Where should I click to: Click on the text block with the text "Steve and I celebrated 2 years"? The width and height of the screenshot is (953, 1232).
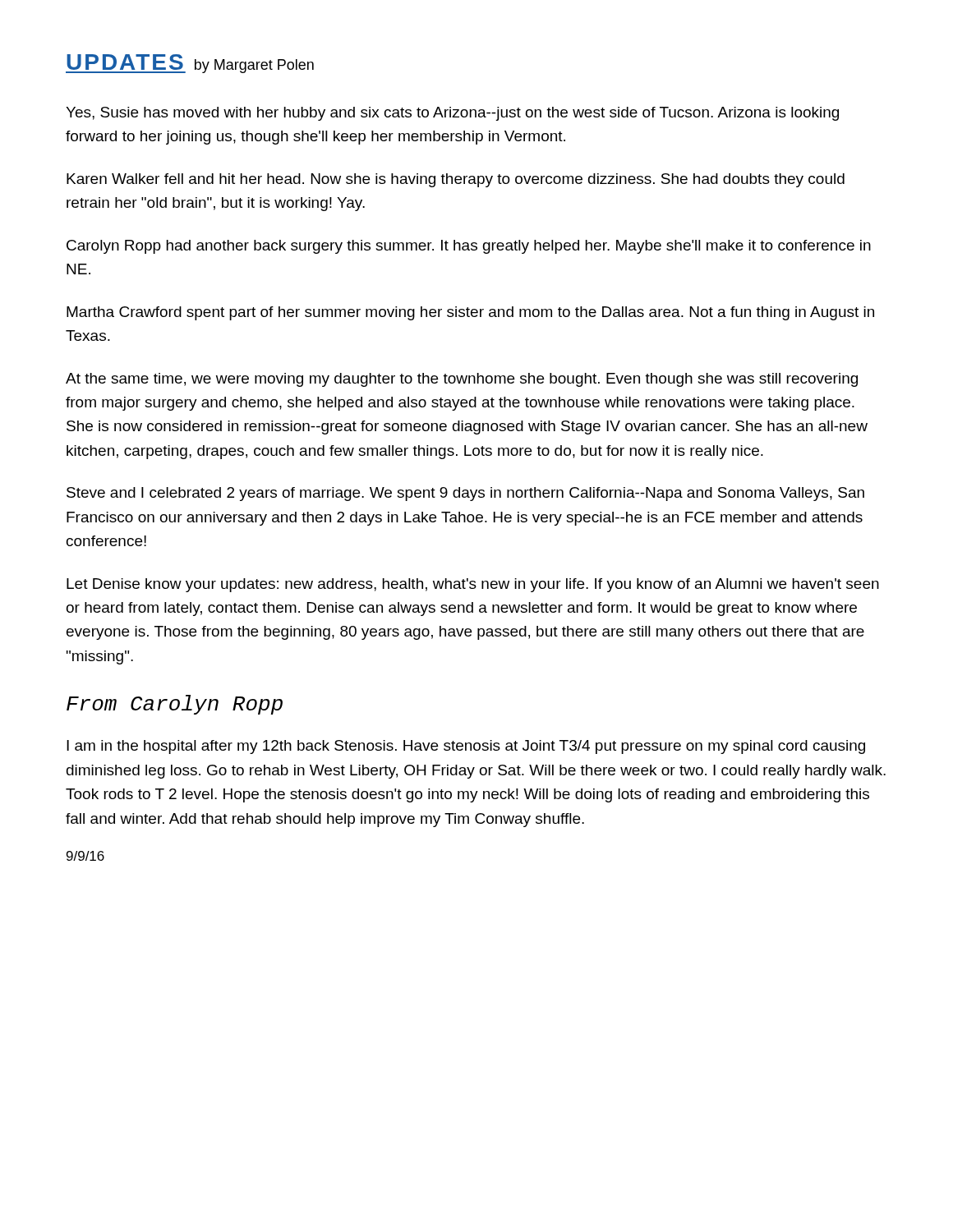[x=465, y=517]
